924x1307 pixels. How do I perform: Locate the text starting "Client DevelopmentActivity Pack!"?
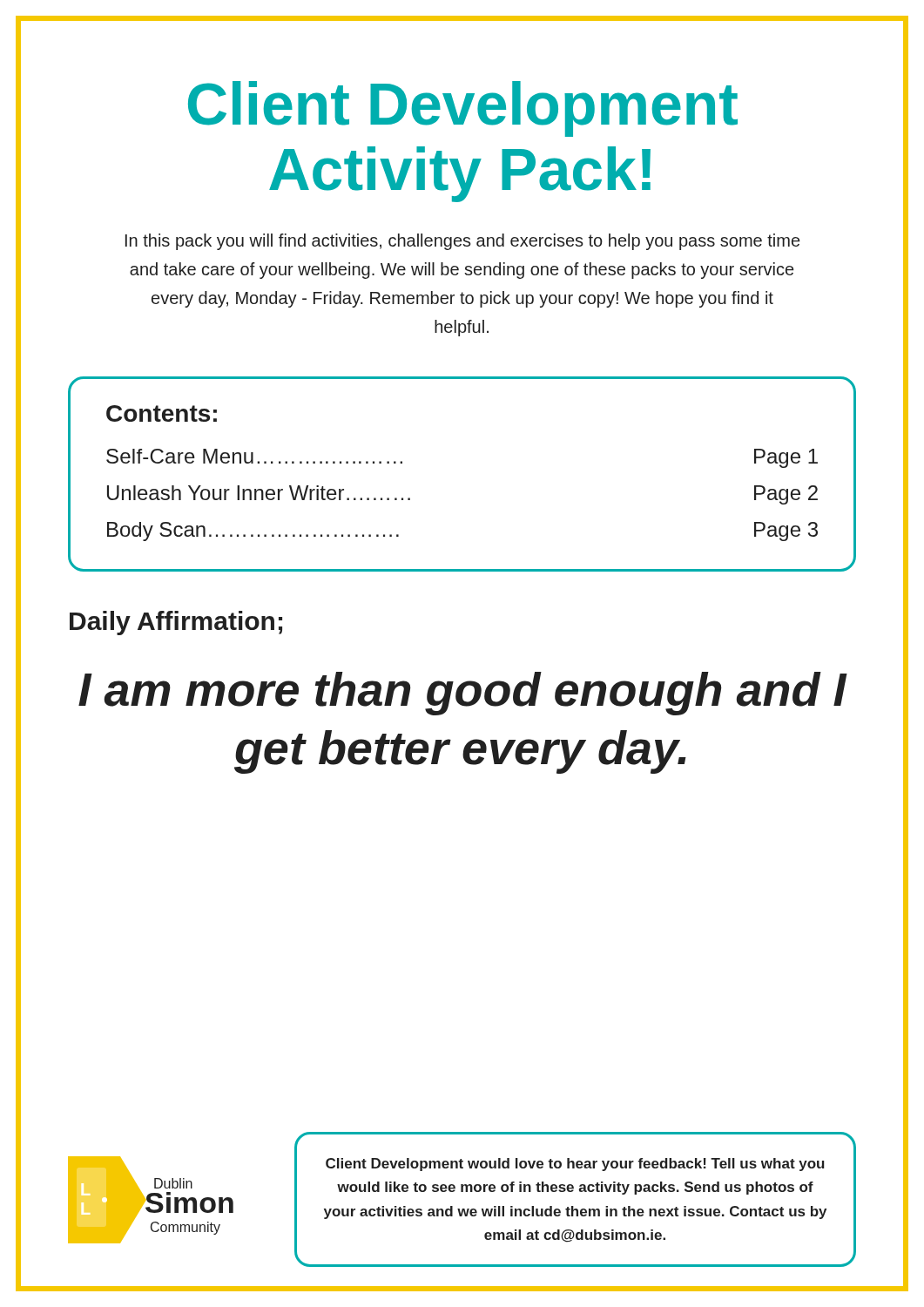[x=462, y=126]
